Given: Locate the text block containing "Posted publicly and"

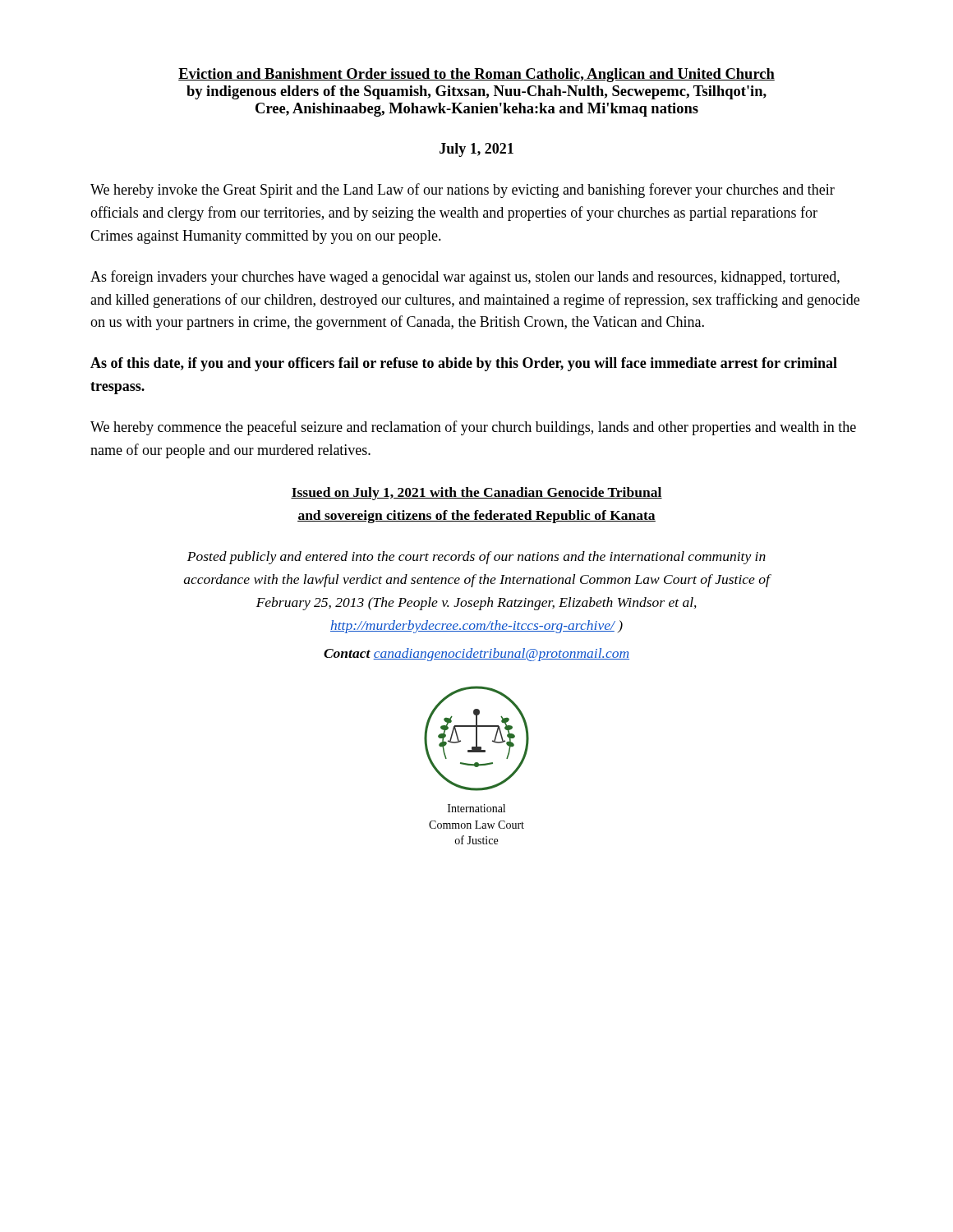Looking at the screenshot, I should (x=476, y=590).
